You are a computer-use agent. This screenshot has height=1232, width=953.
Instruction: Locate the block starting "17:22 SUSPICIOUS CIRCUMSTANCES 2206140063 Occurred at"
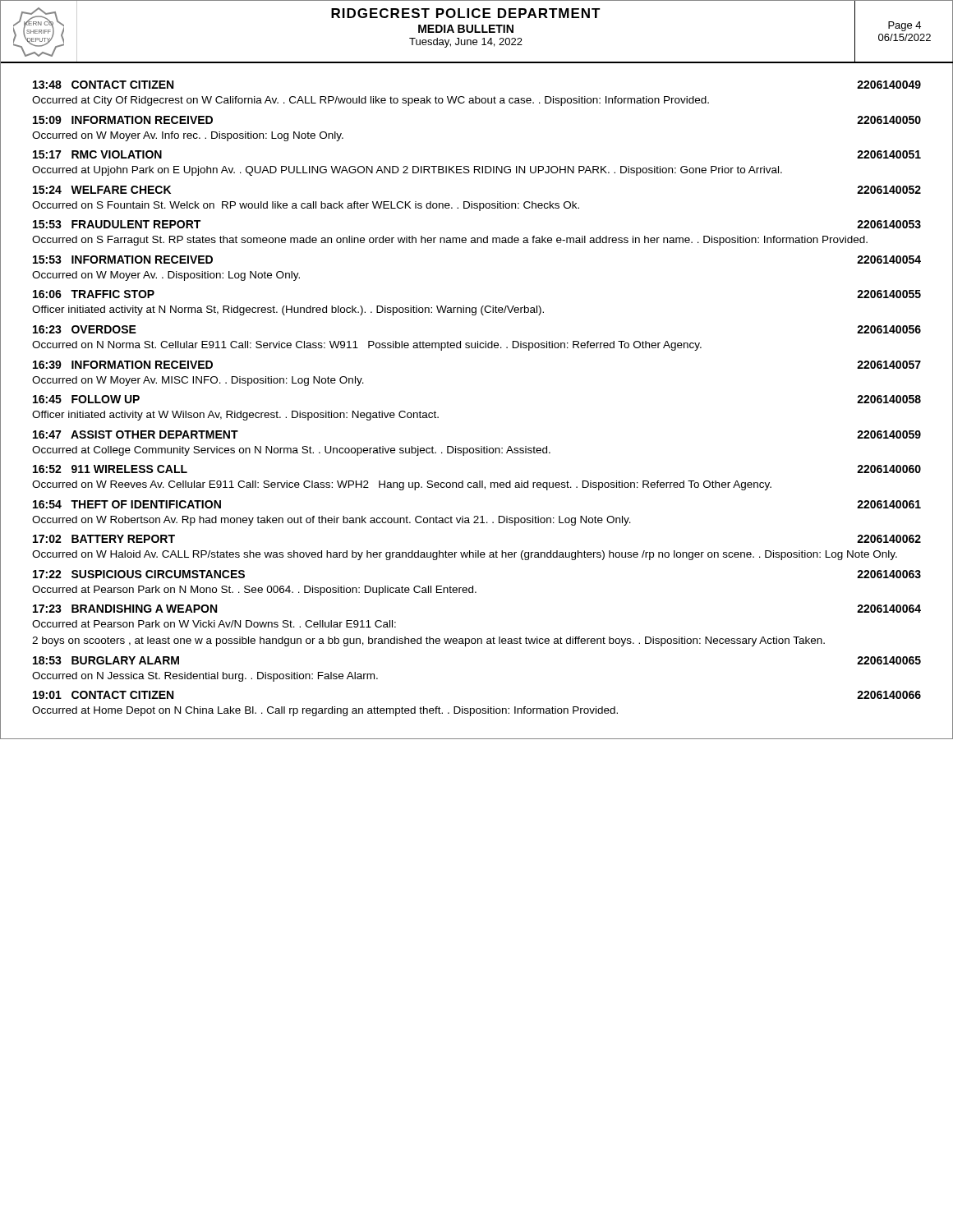click(x=476, y=582)
